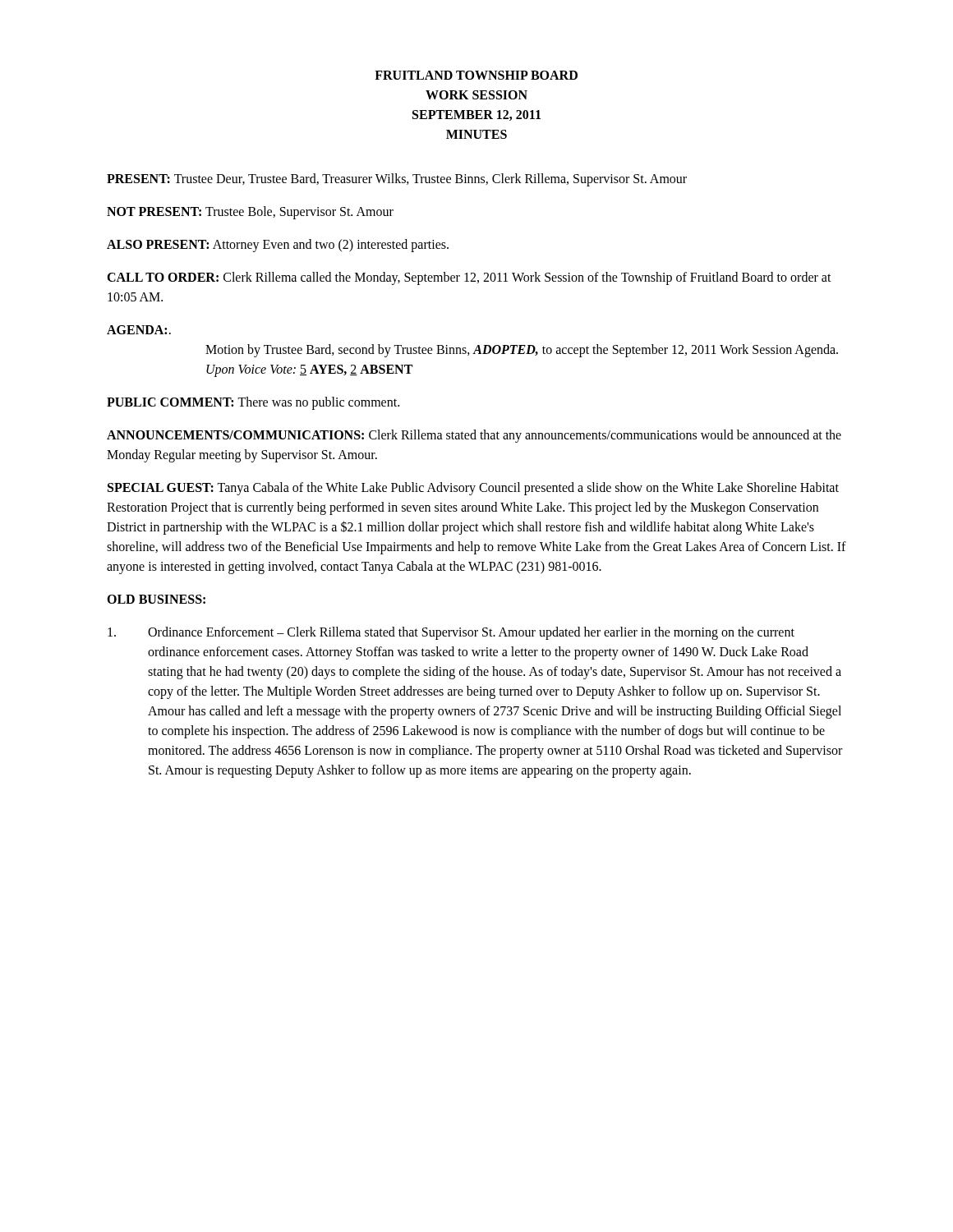The image size is (953, 1232).
Task: Select the text block that says "NOT PRESENT: Trustee Bole,"
Action: [x=250, y=213]
